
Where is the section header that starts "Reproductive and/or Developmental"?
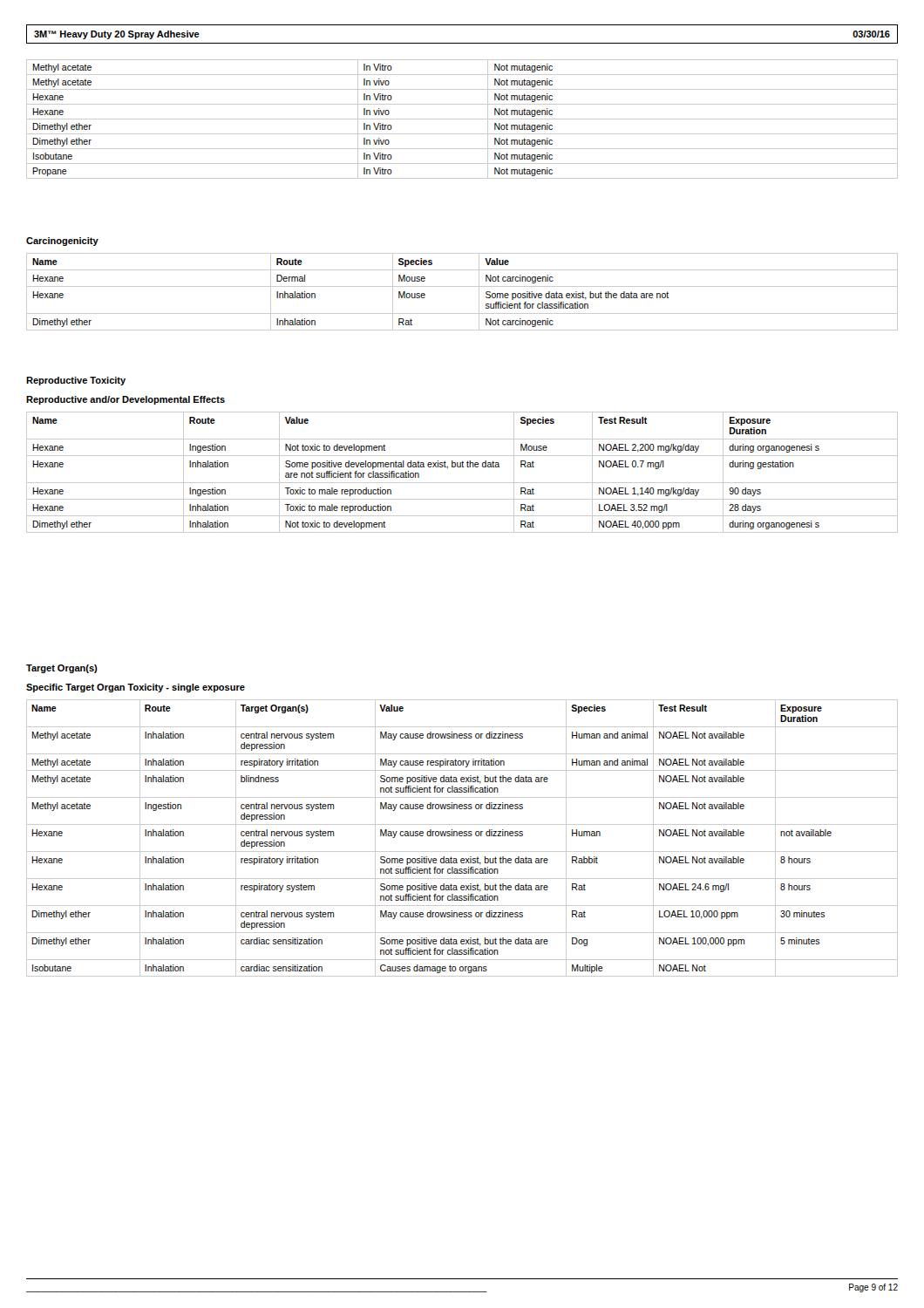tap(126, 399)
